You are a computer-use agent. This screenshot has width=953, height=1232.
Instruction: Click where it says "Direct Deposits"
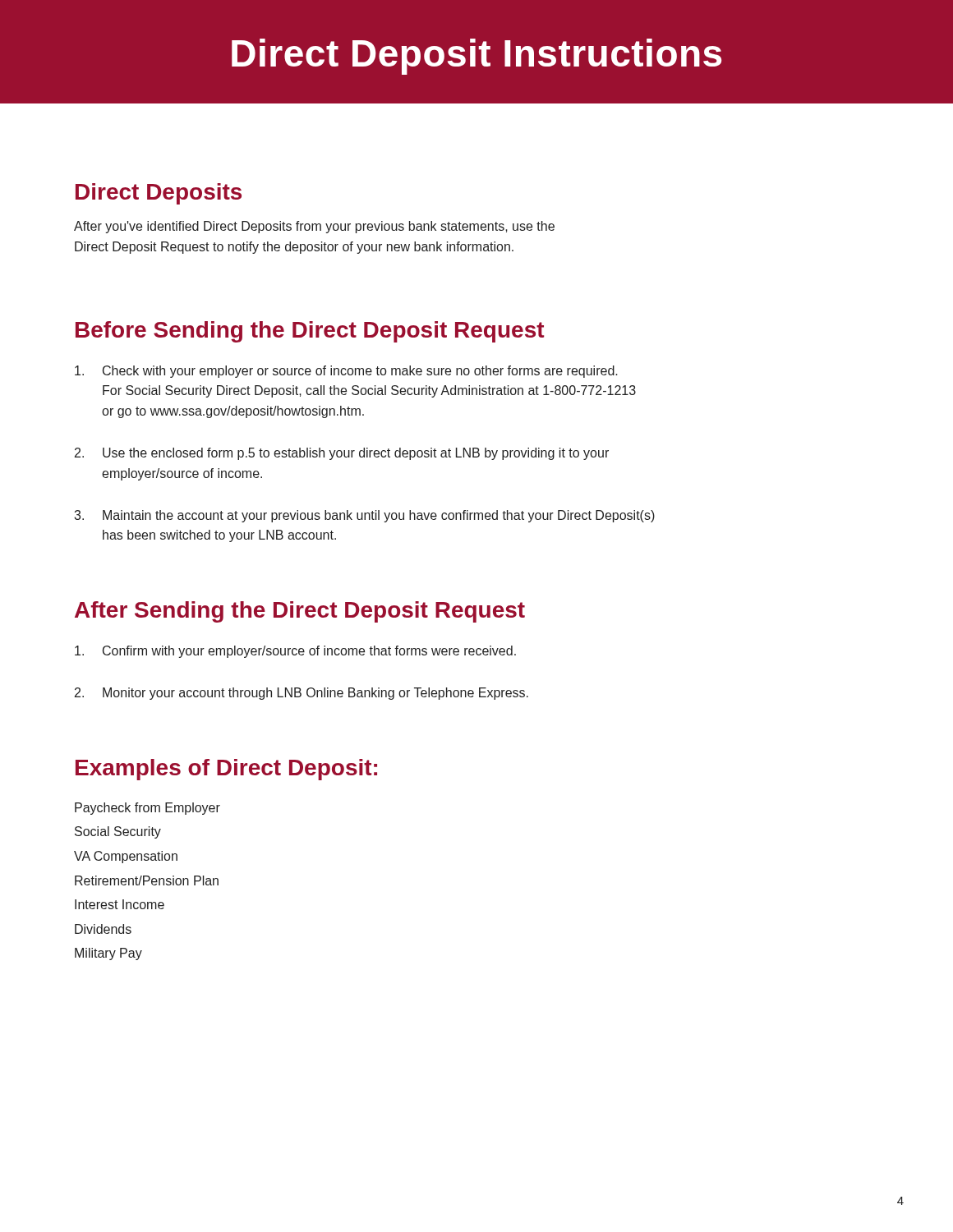coord(158,192)
